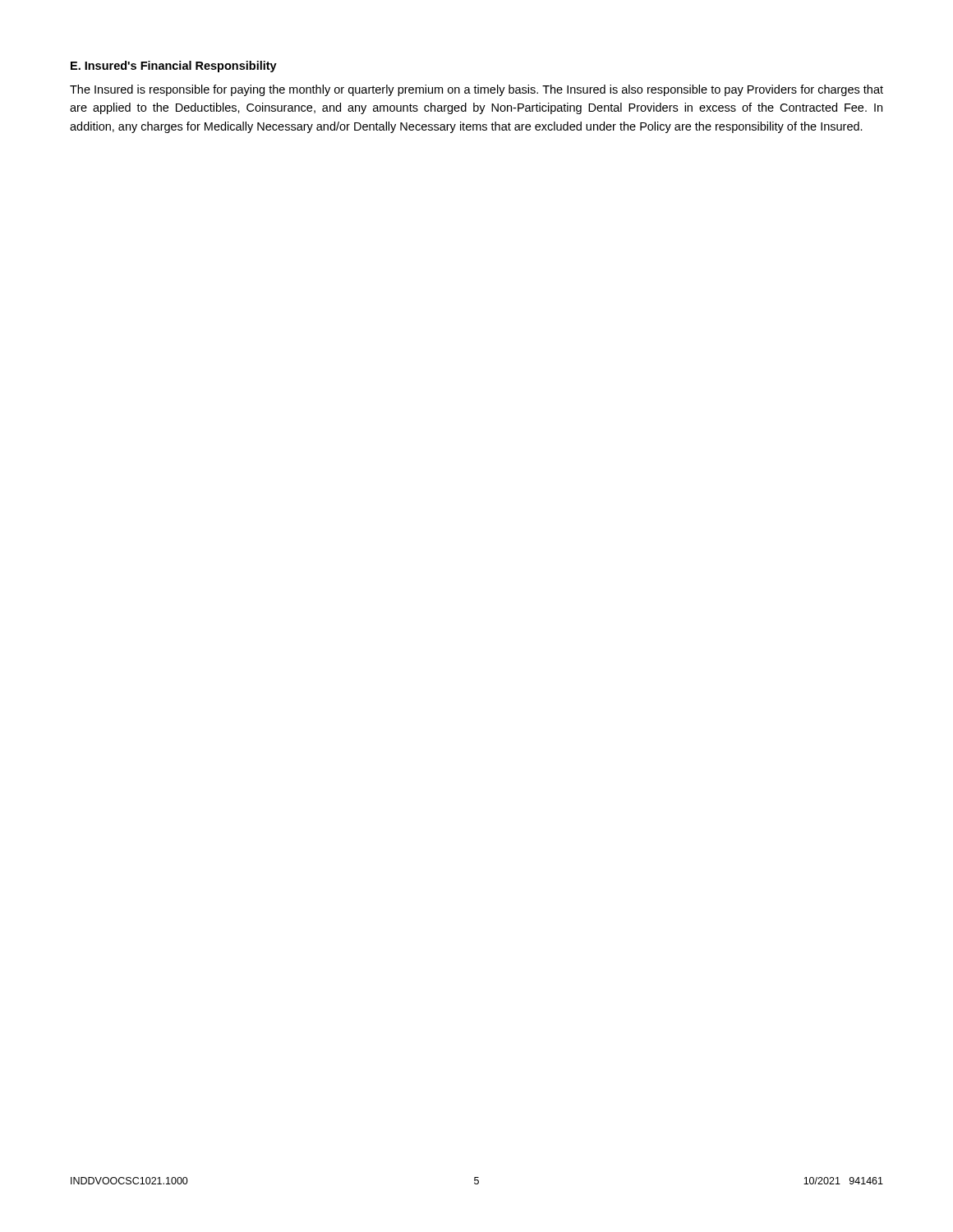The image size is (953, 1232).
Task: Find the block on this page that starts "The Insured is responsible"
Action: point(476,108)
